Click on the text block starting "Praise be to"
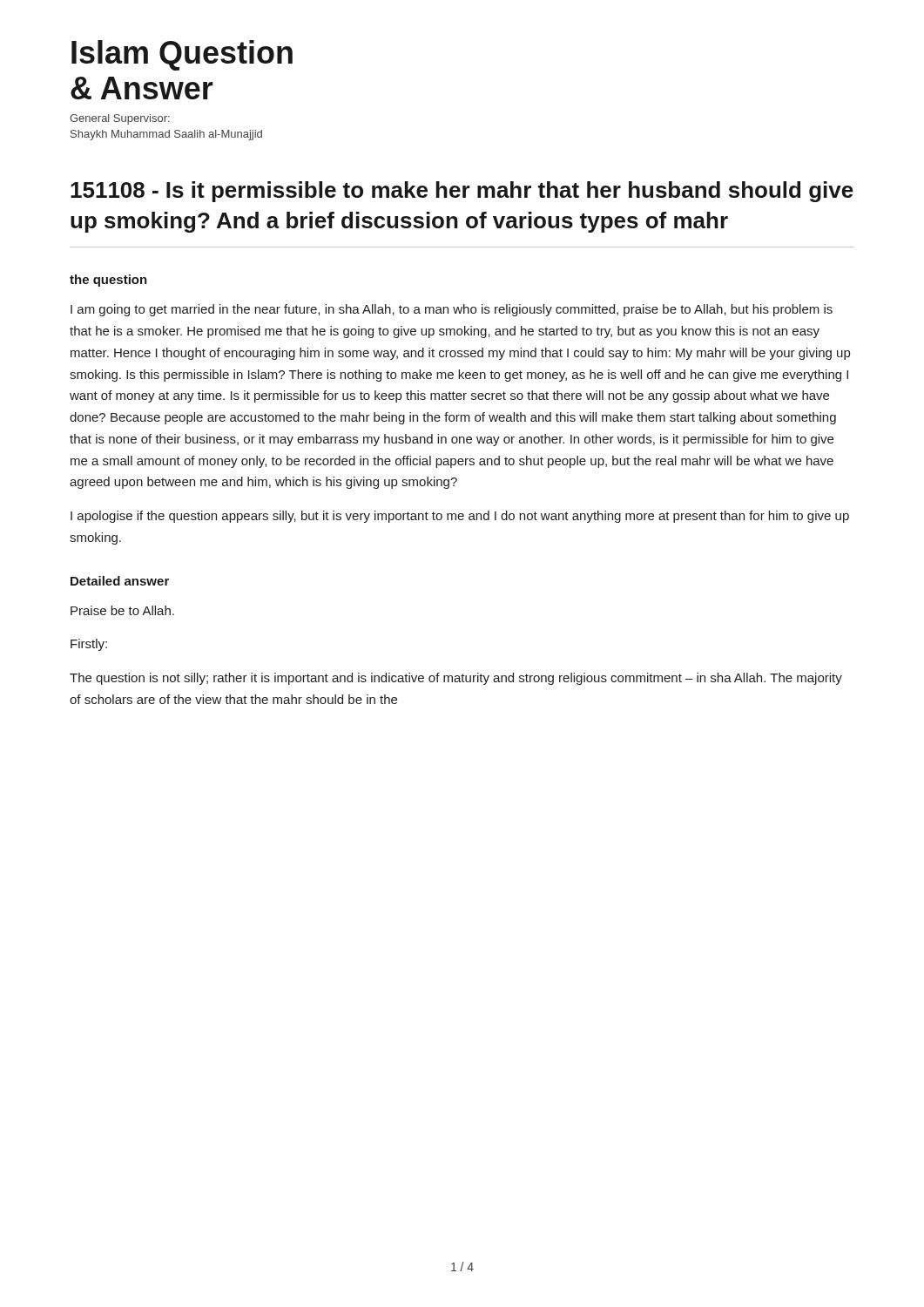The height and width of the screenshot is (1307, 924). [122, 610]
